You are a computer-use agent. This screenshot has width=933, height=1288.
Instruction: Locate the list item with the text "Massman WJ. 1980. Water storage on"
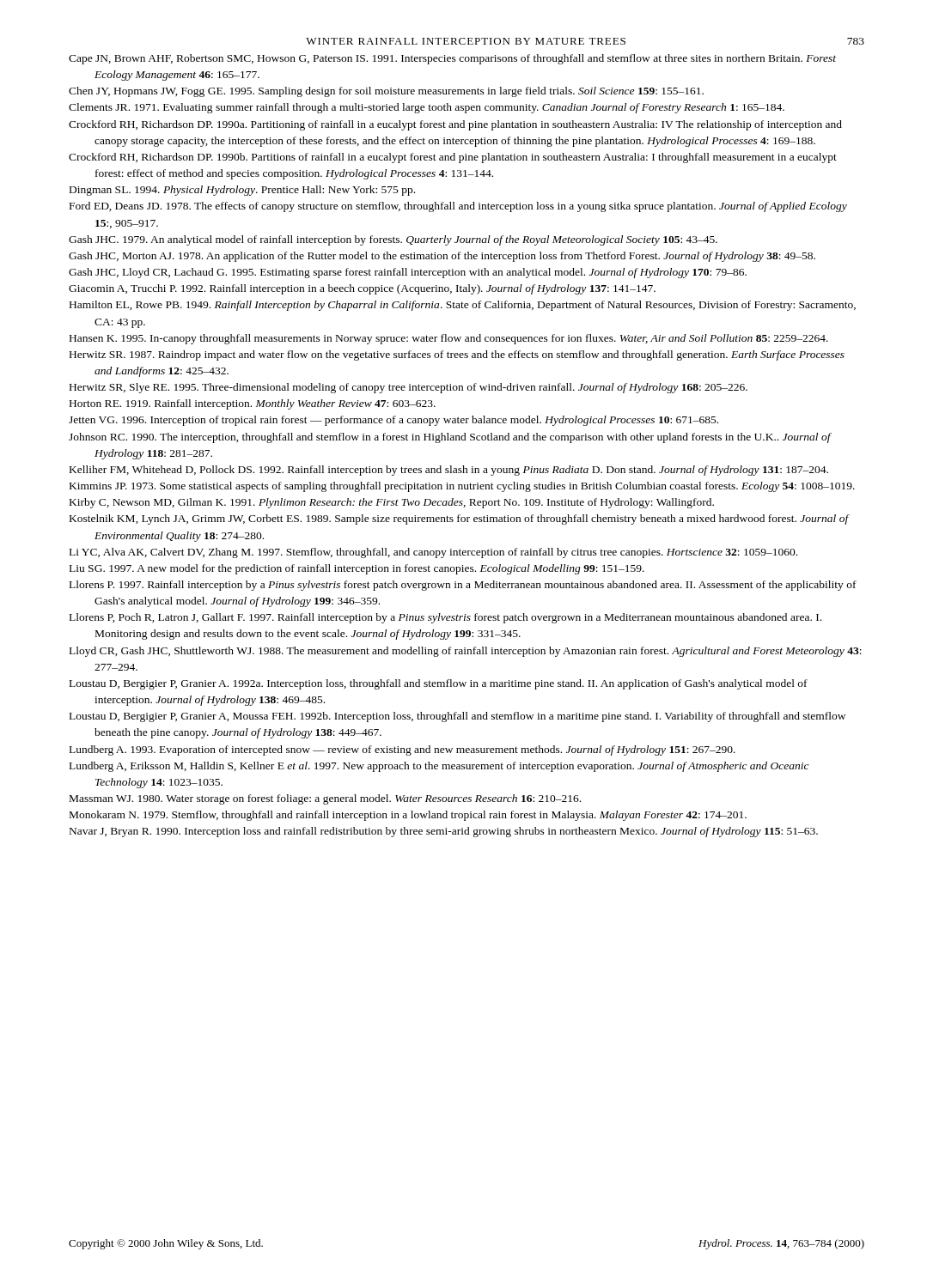325,798
